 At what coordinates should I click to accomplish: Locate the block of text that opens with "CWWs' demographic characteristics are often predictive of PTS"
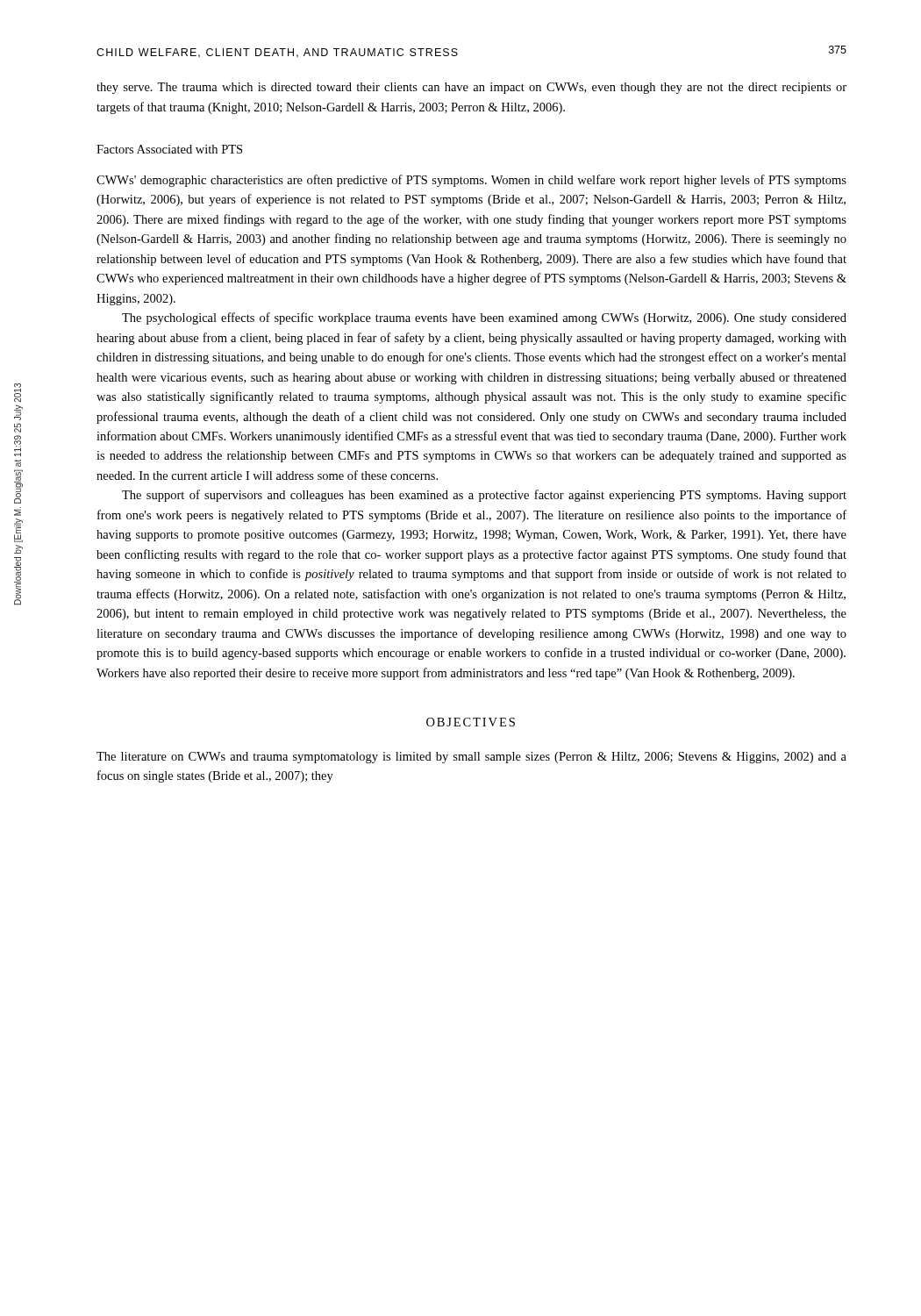[x=471, y=426]
